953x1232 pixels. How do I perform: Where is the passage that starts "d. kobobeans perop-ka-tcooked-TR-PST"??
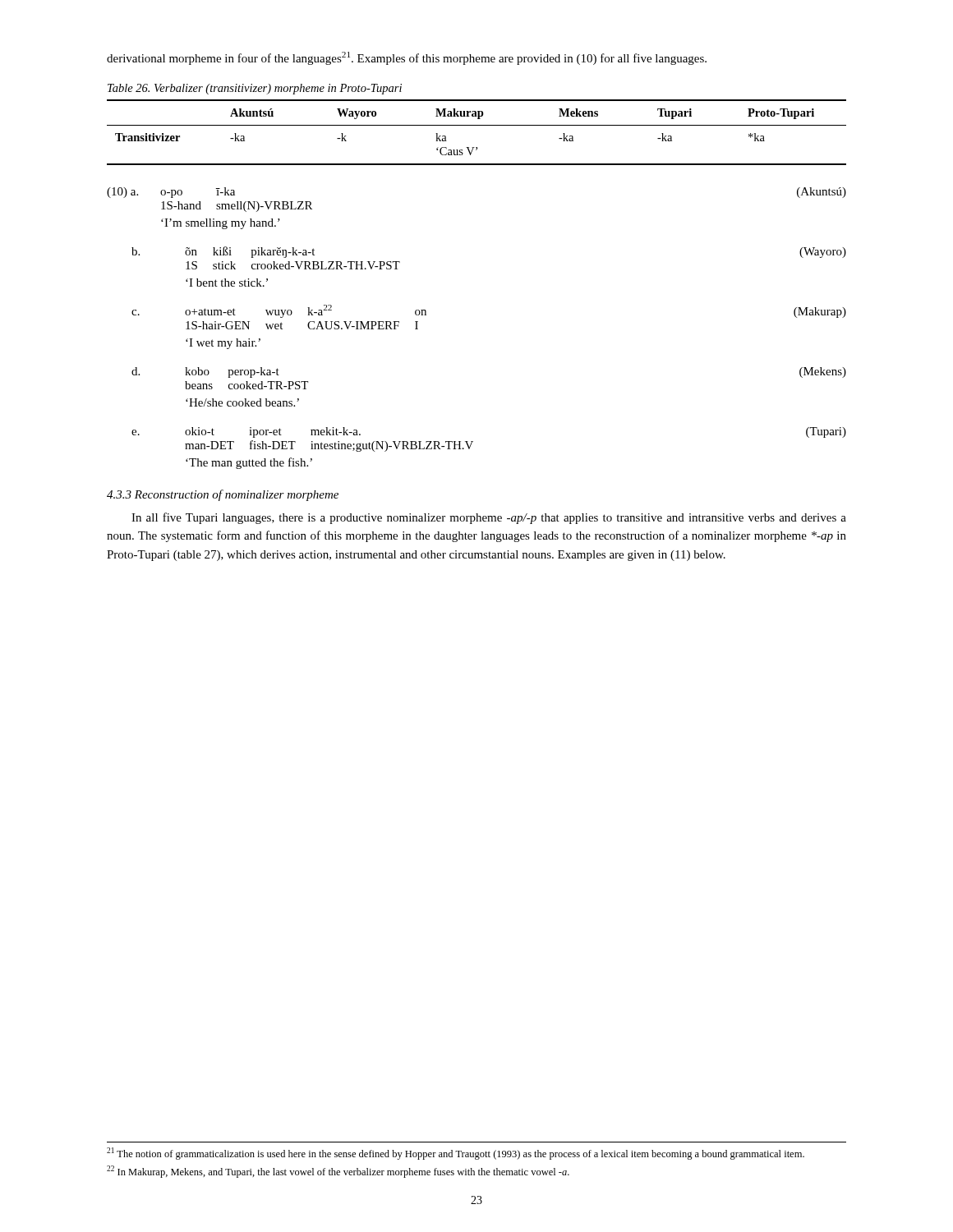coord(133,372)
